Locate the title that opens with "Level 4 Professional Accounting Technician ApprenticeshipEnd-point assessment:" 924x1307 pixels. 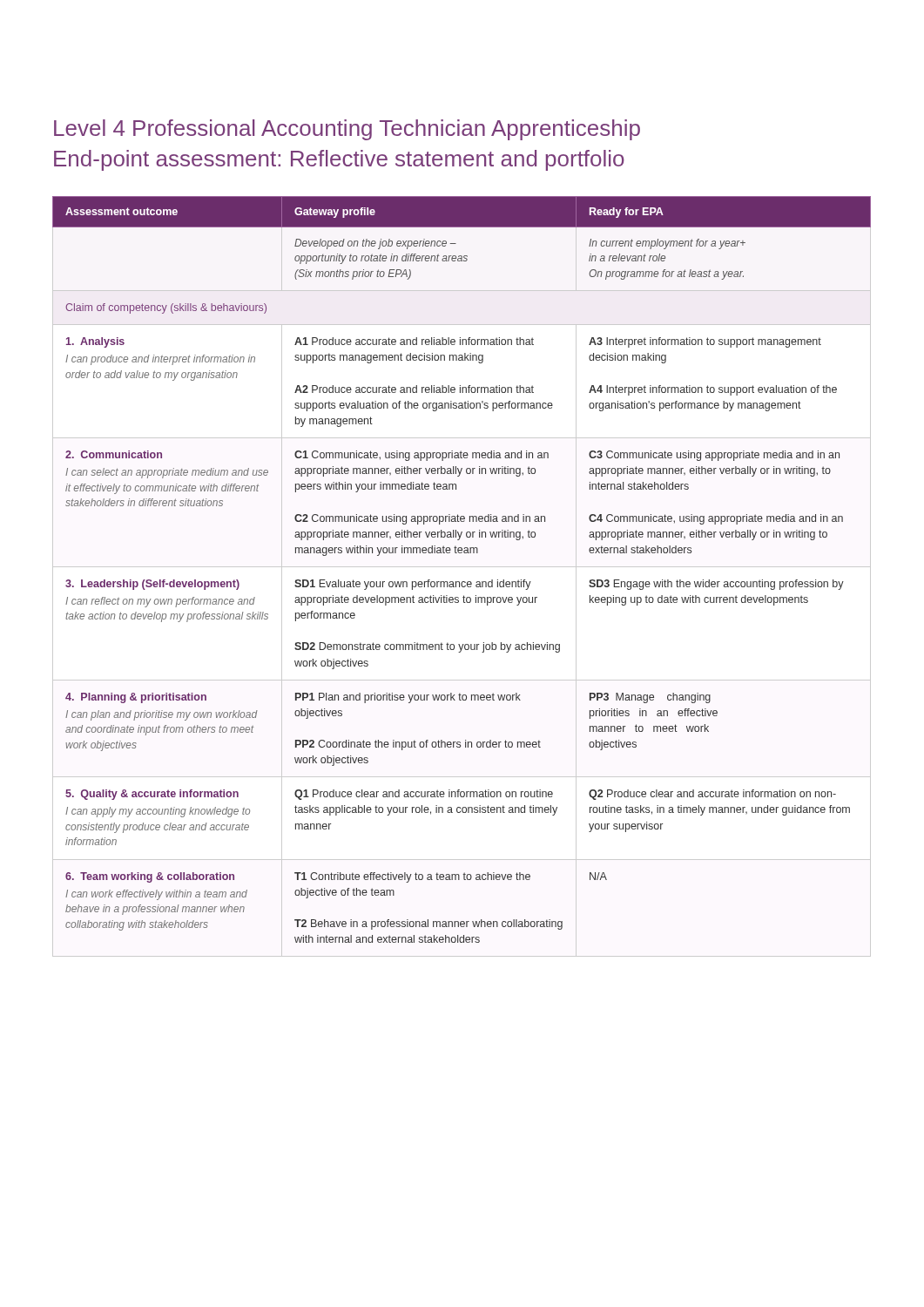462,144
